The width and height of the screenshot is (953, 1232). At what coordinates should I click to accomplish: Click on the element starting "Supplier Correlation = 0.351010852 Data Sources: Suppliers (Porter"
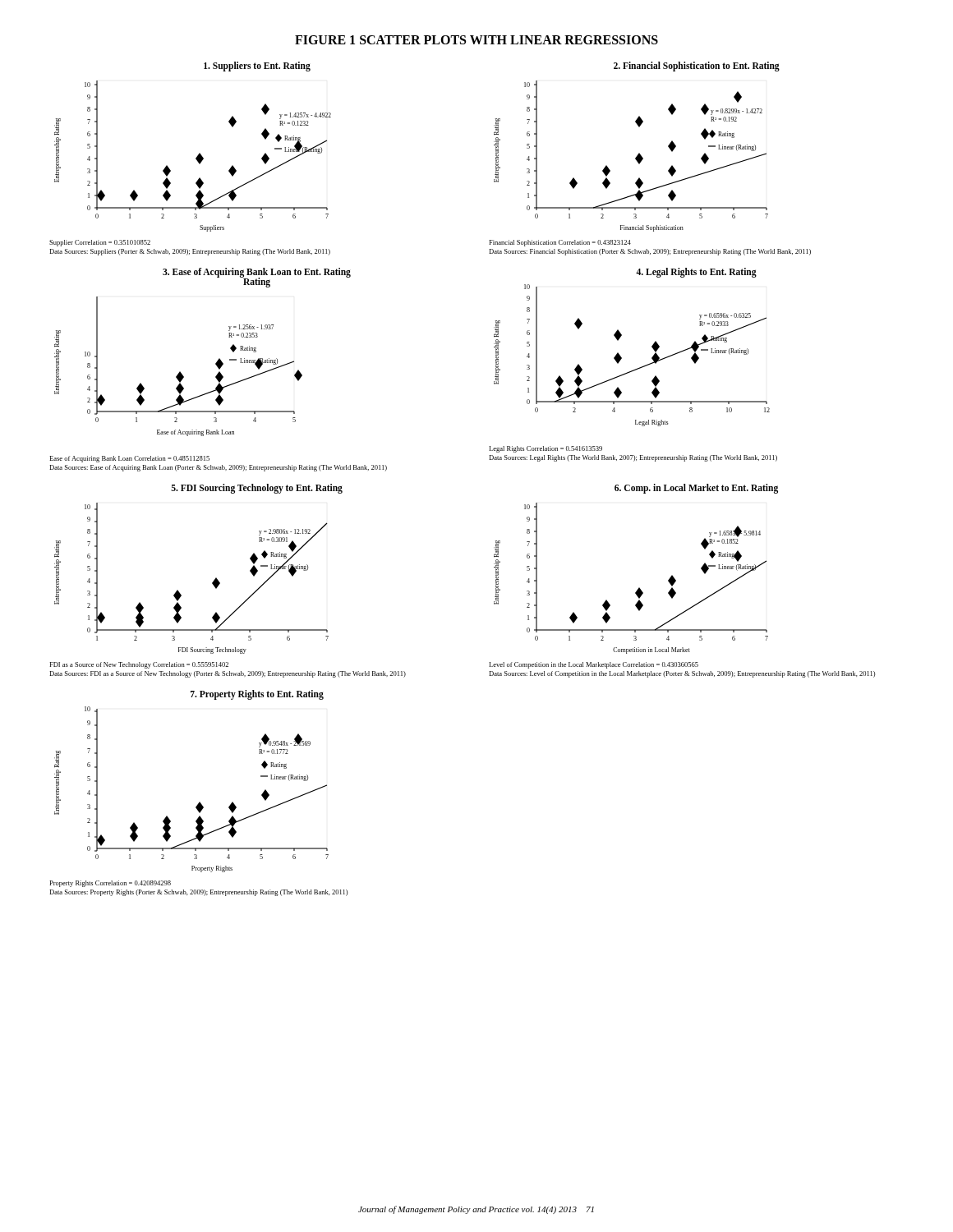(x=190, y=247)
